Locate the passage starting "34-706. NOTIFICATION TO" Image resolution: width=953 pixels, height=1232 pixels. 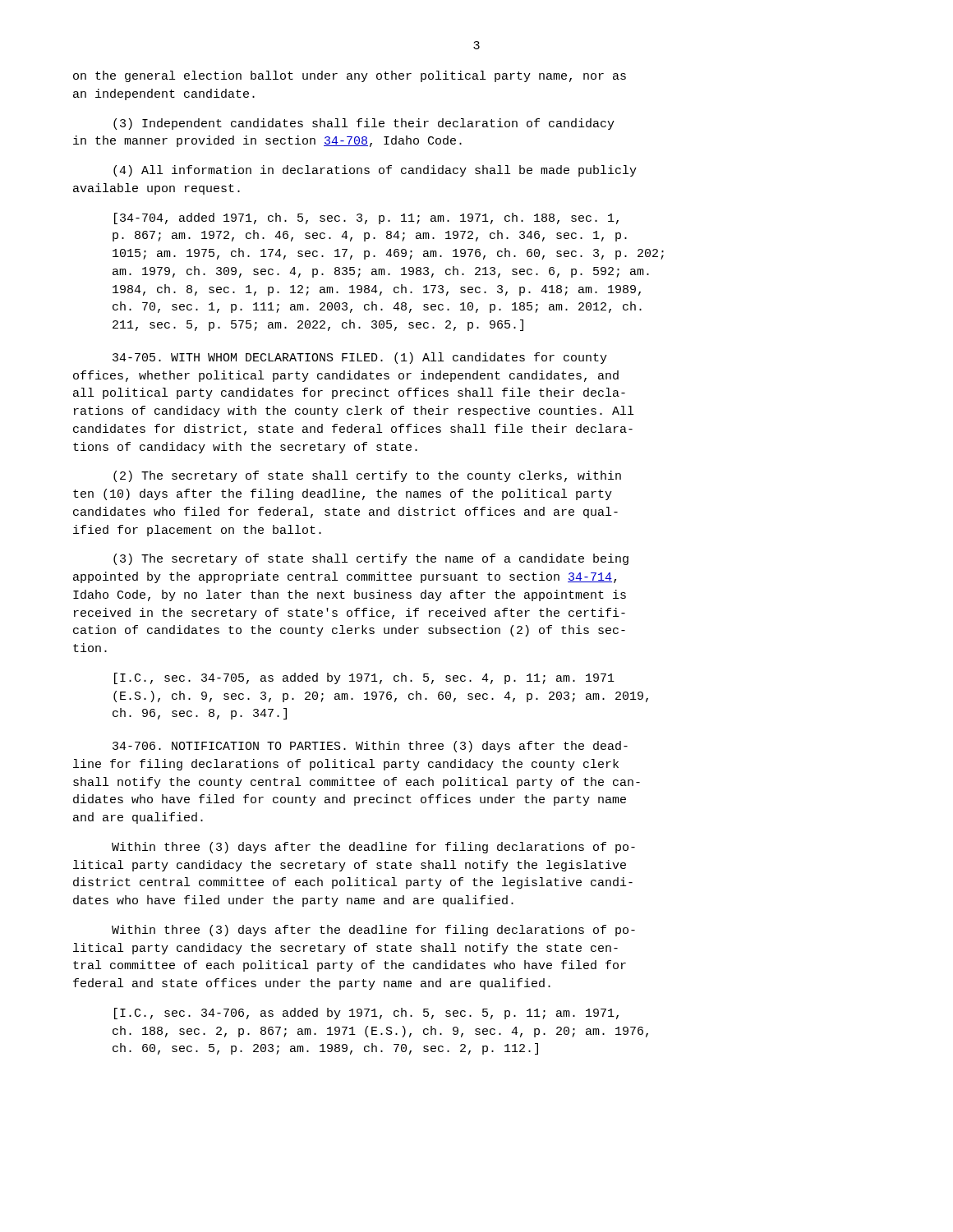click(x=476, y=783)
